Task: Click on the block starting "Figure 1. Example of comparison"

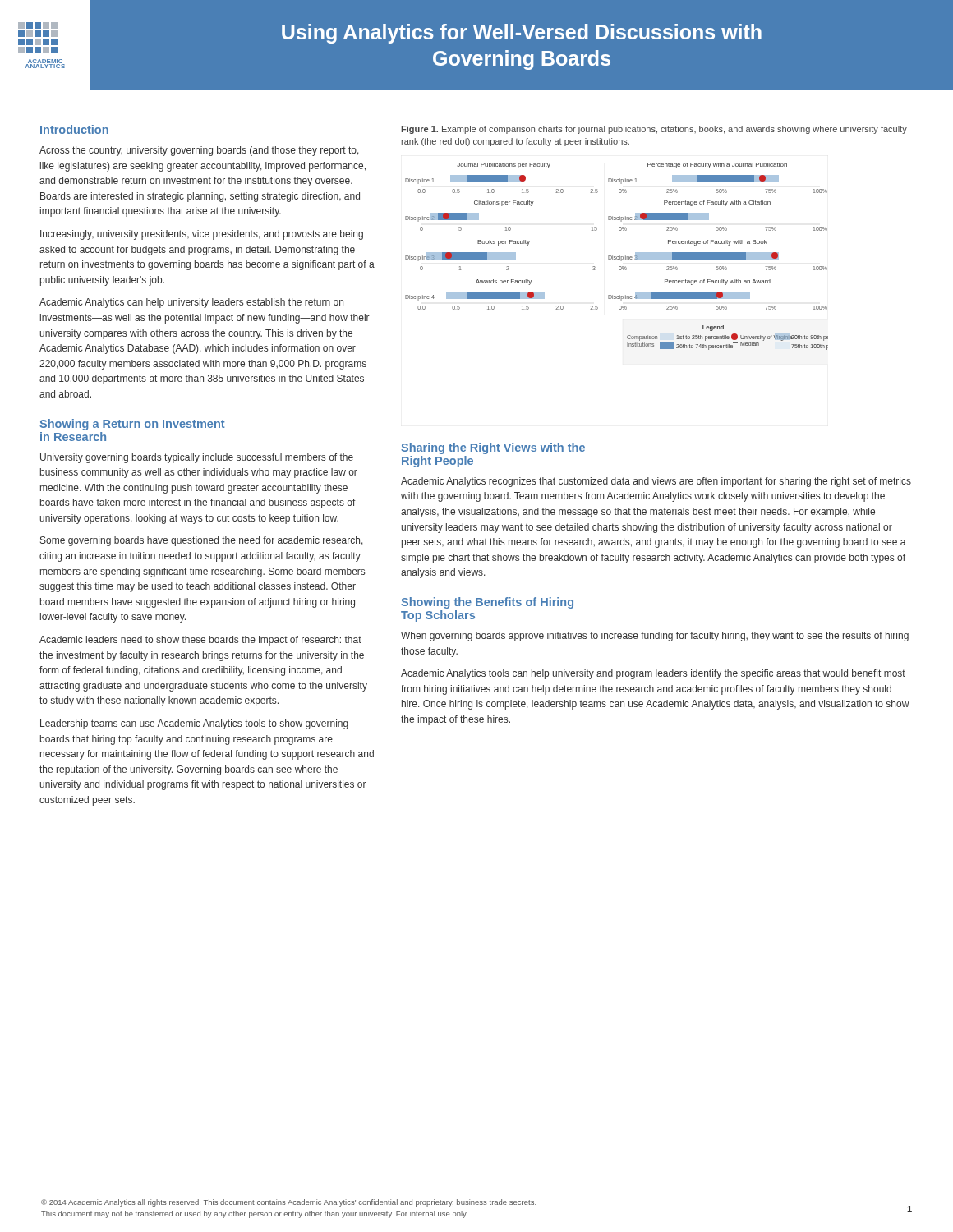Action: (x=654, y=135)
